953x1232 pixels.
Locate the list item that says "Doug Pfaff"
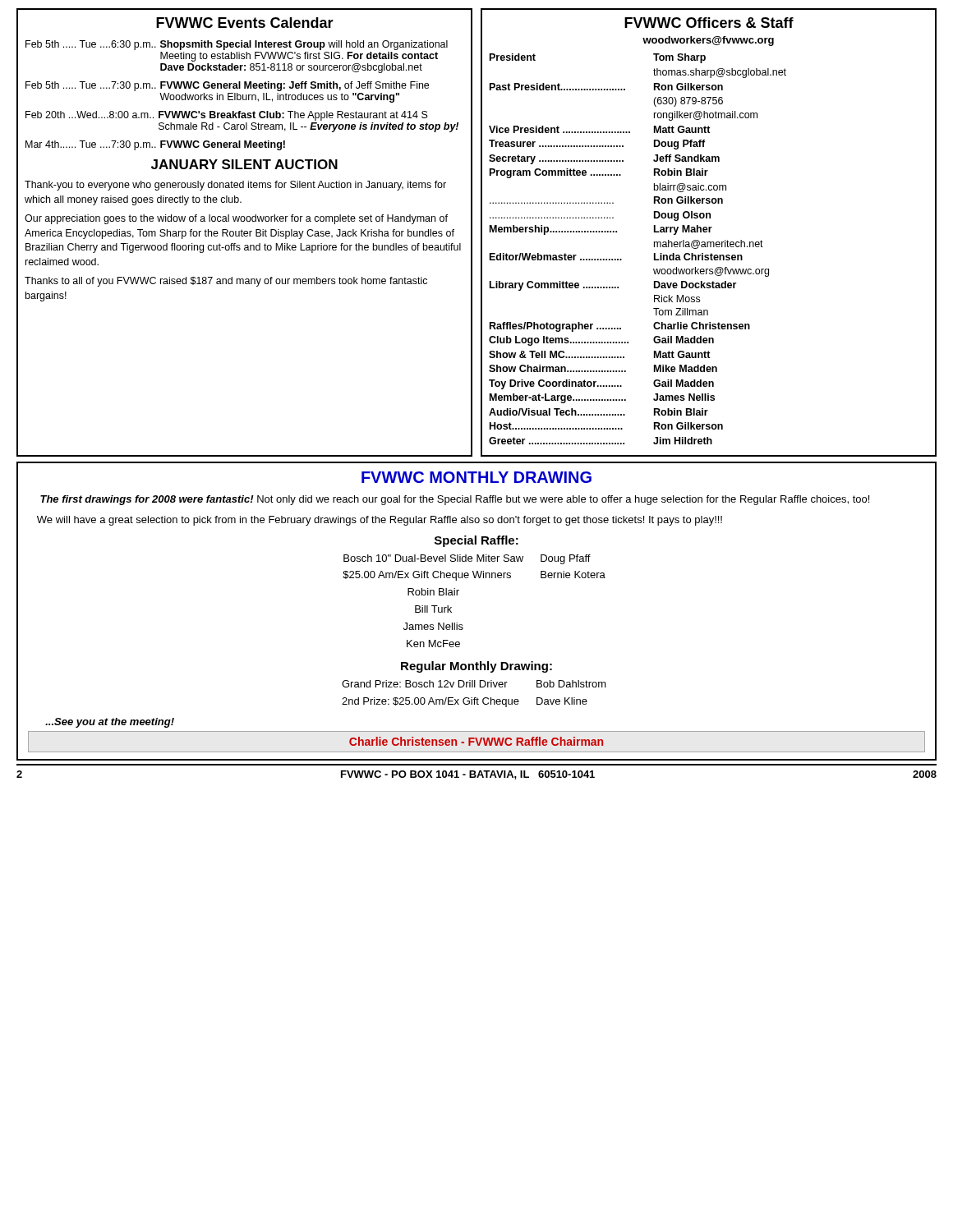(x=565, y=558)
